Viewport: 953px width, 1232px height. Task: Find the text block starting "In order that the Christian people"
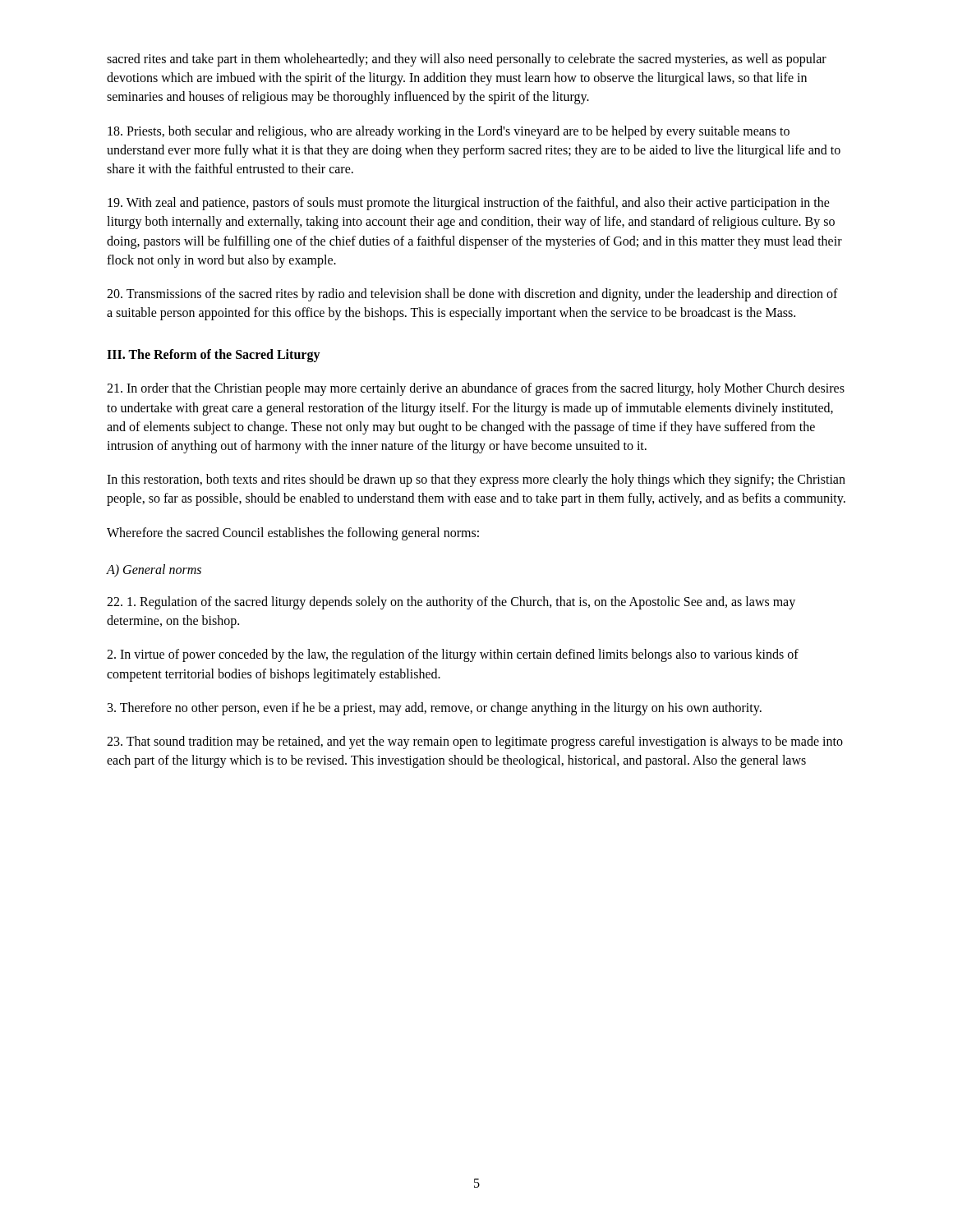coord(476,417)
